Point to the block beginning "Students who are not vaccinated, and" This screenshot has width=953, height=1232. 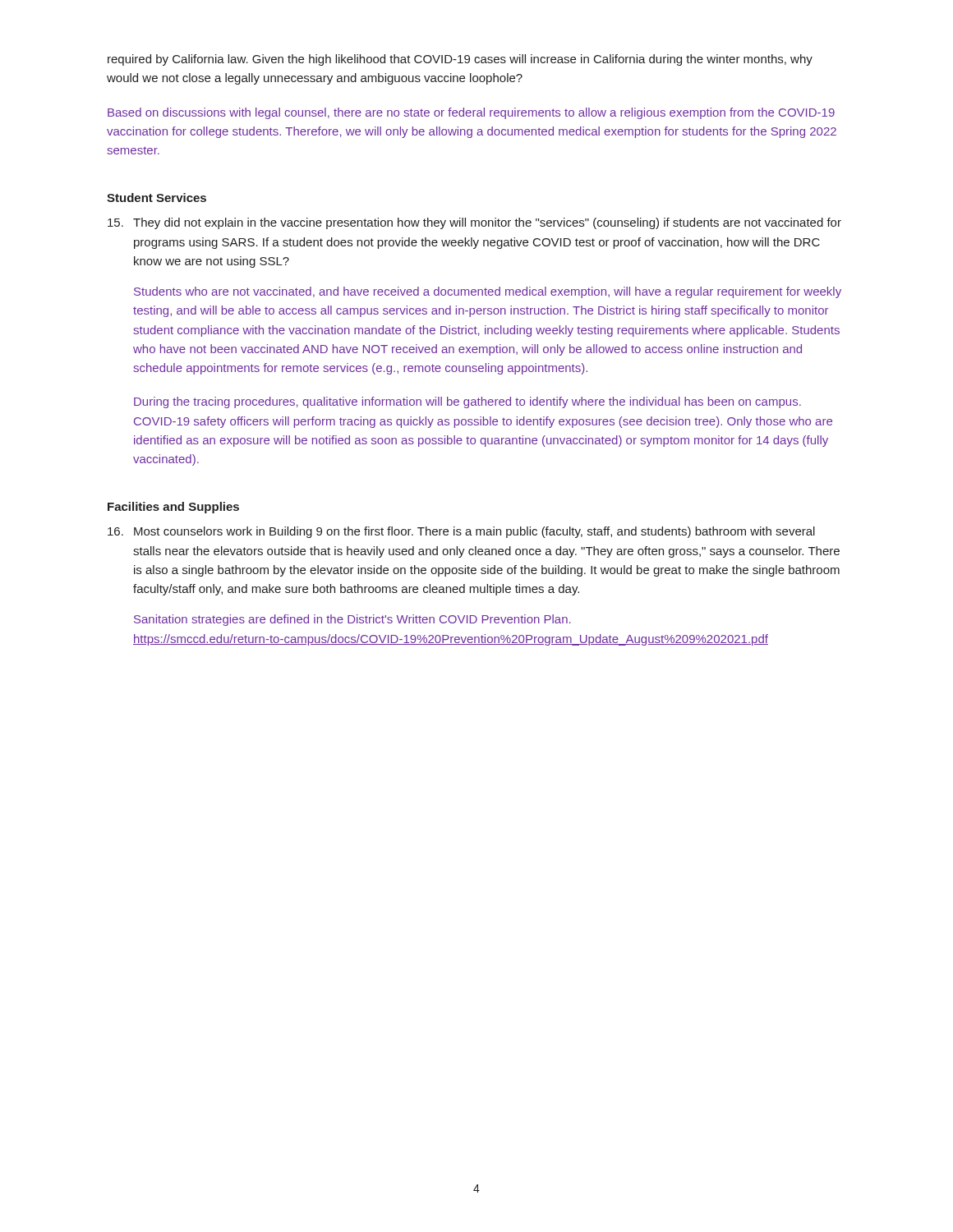coord(487,329)
